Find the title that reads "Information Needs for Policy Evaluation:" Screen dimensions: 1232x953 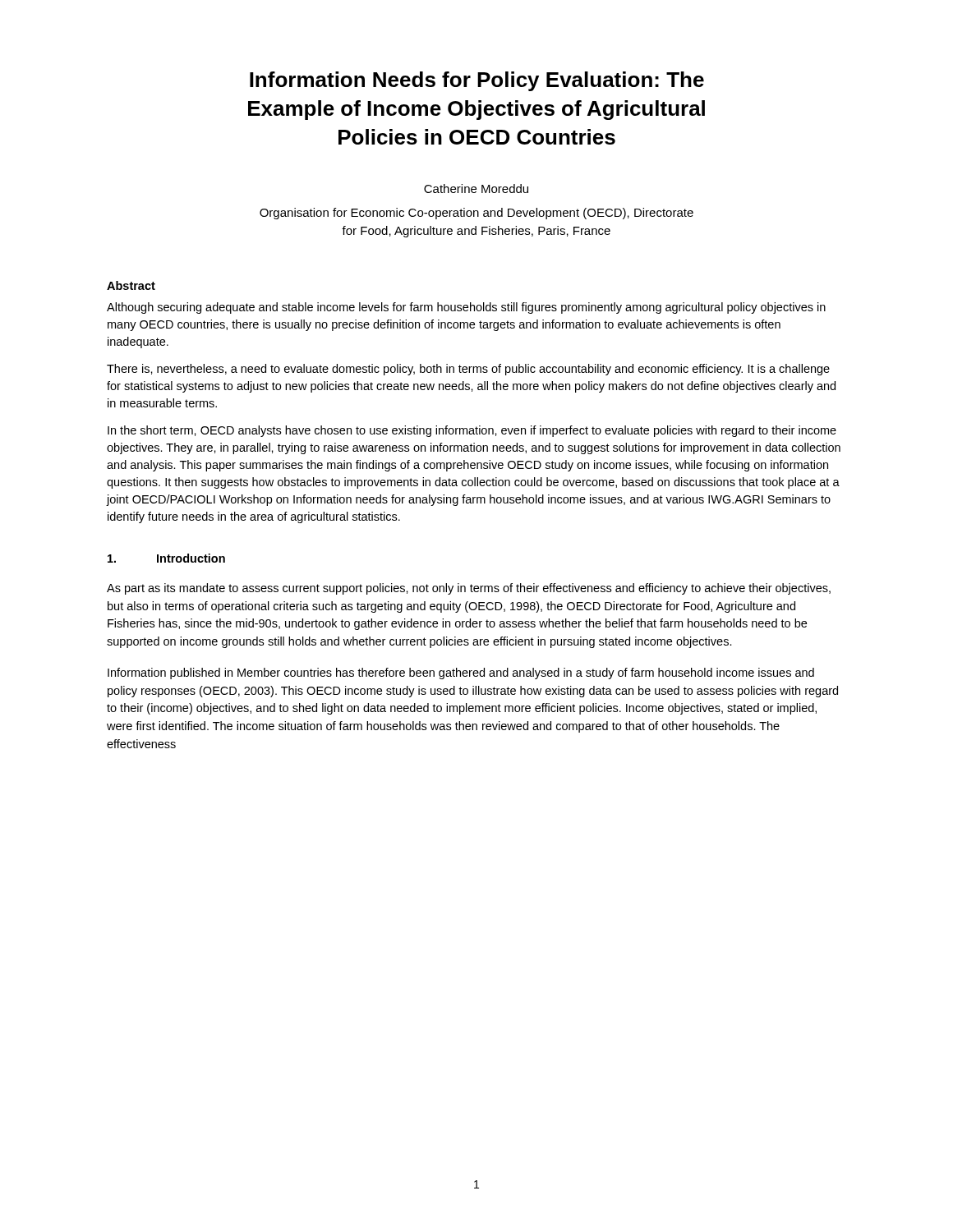[476, 109]
